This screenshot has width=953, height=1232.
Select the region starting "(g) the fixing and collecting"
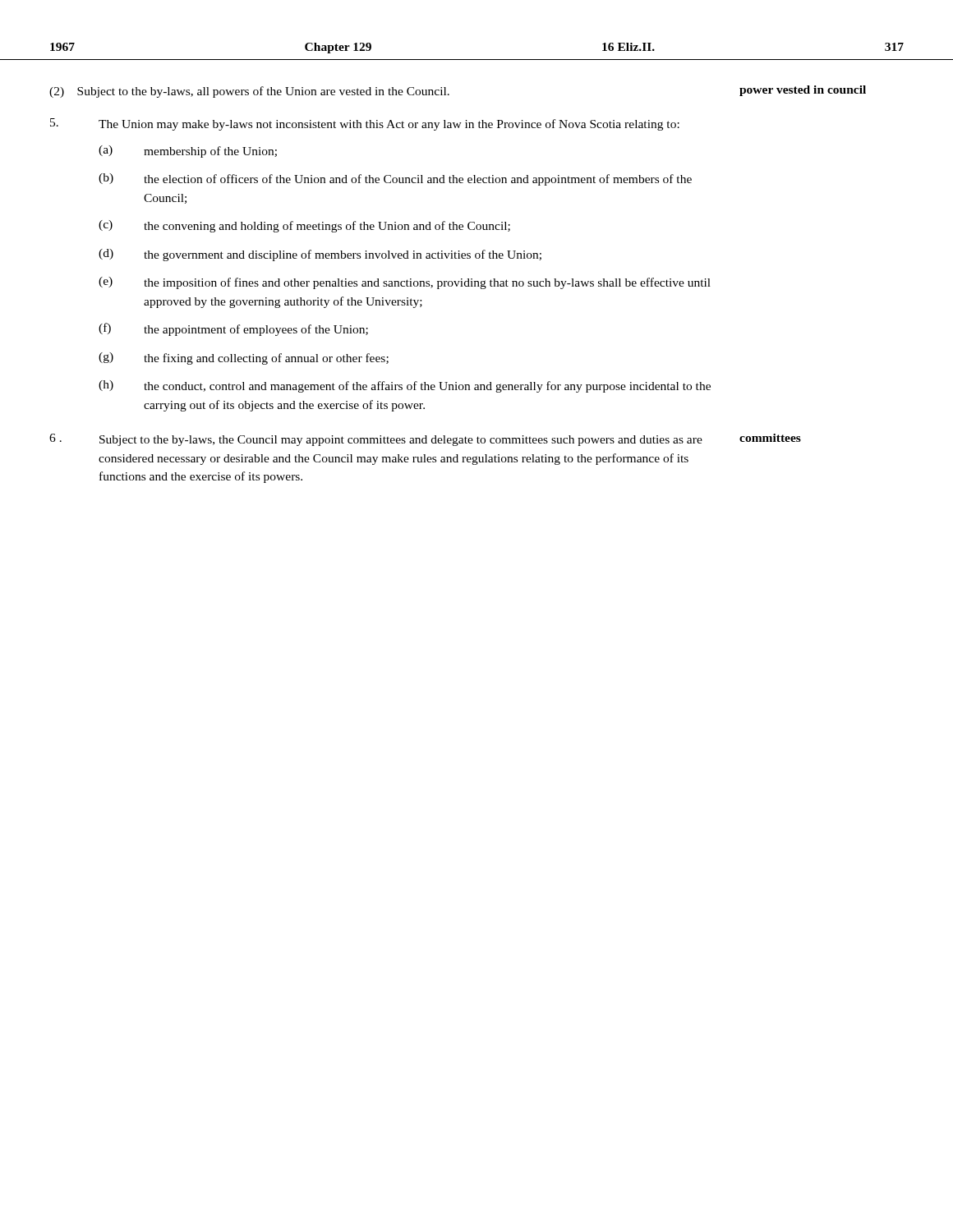tap(244, 359)
